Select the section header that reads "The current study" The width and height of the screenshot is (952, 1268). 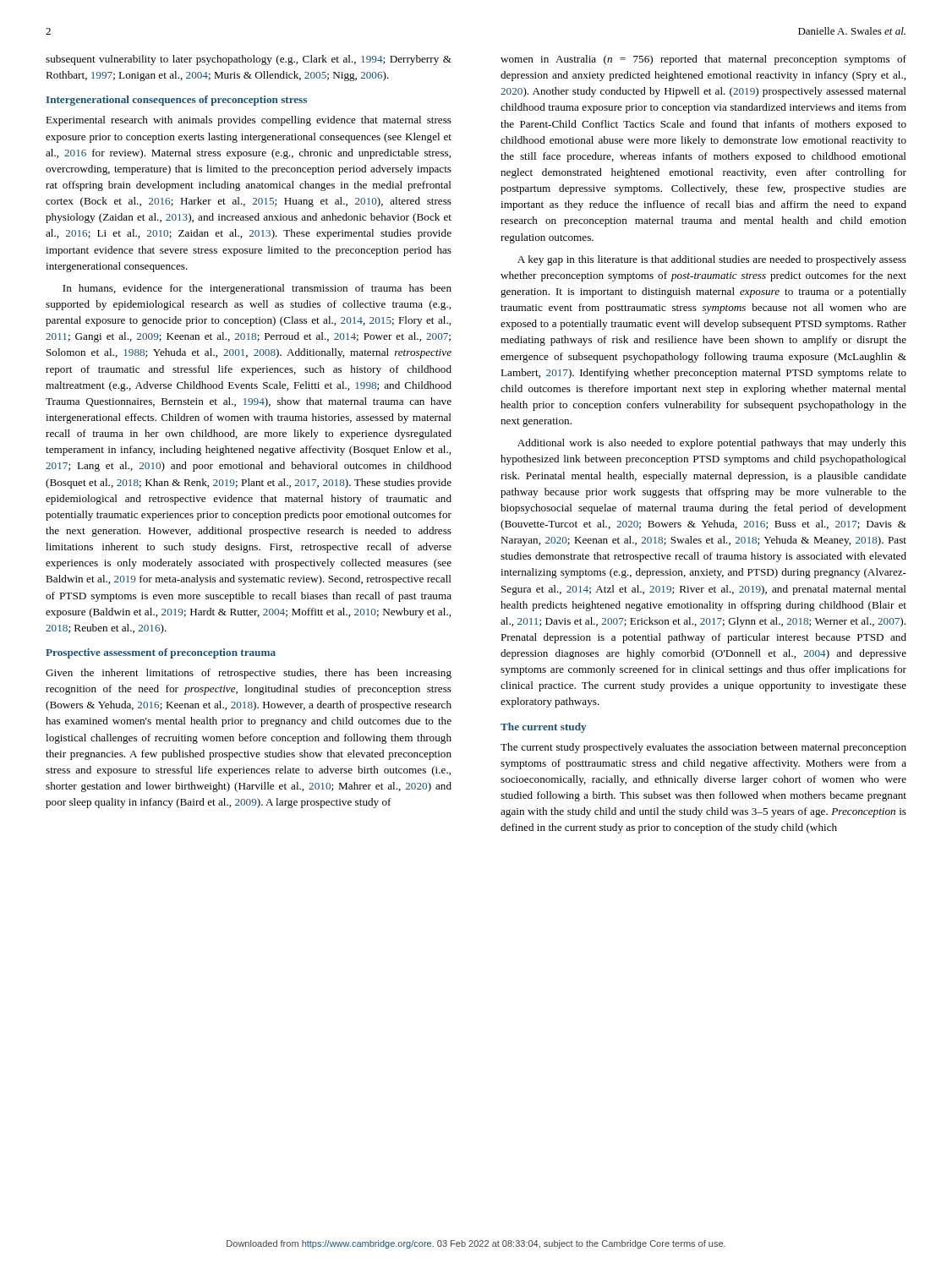pos(543,726)
